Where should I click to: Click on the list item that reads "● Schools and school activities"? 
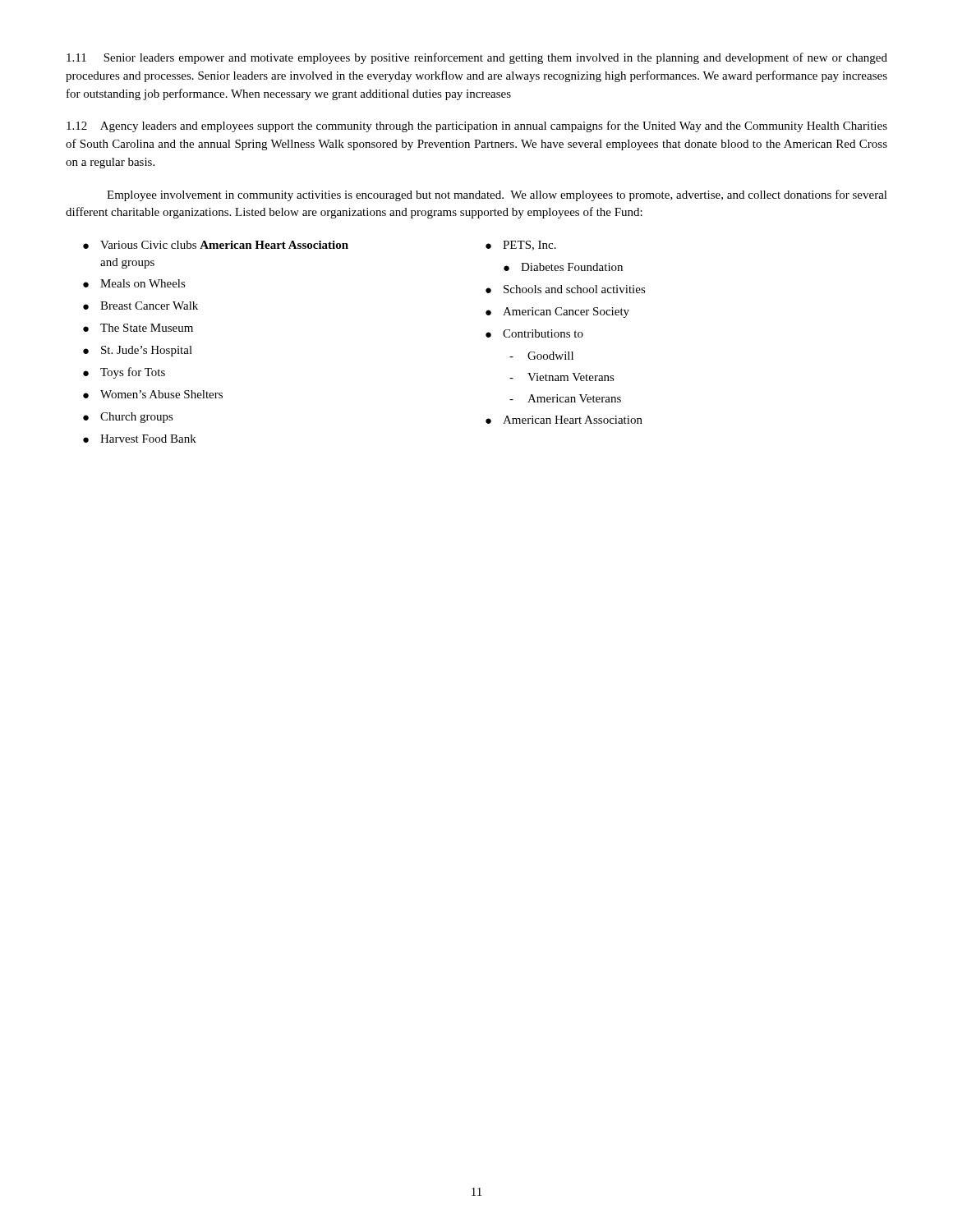click(x=565, y=290)
